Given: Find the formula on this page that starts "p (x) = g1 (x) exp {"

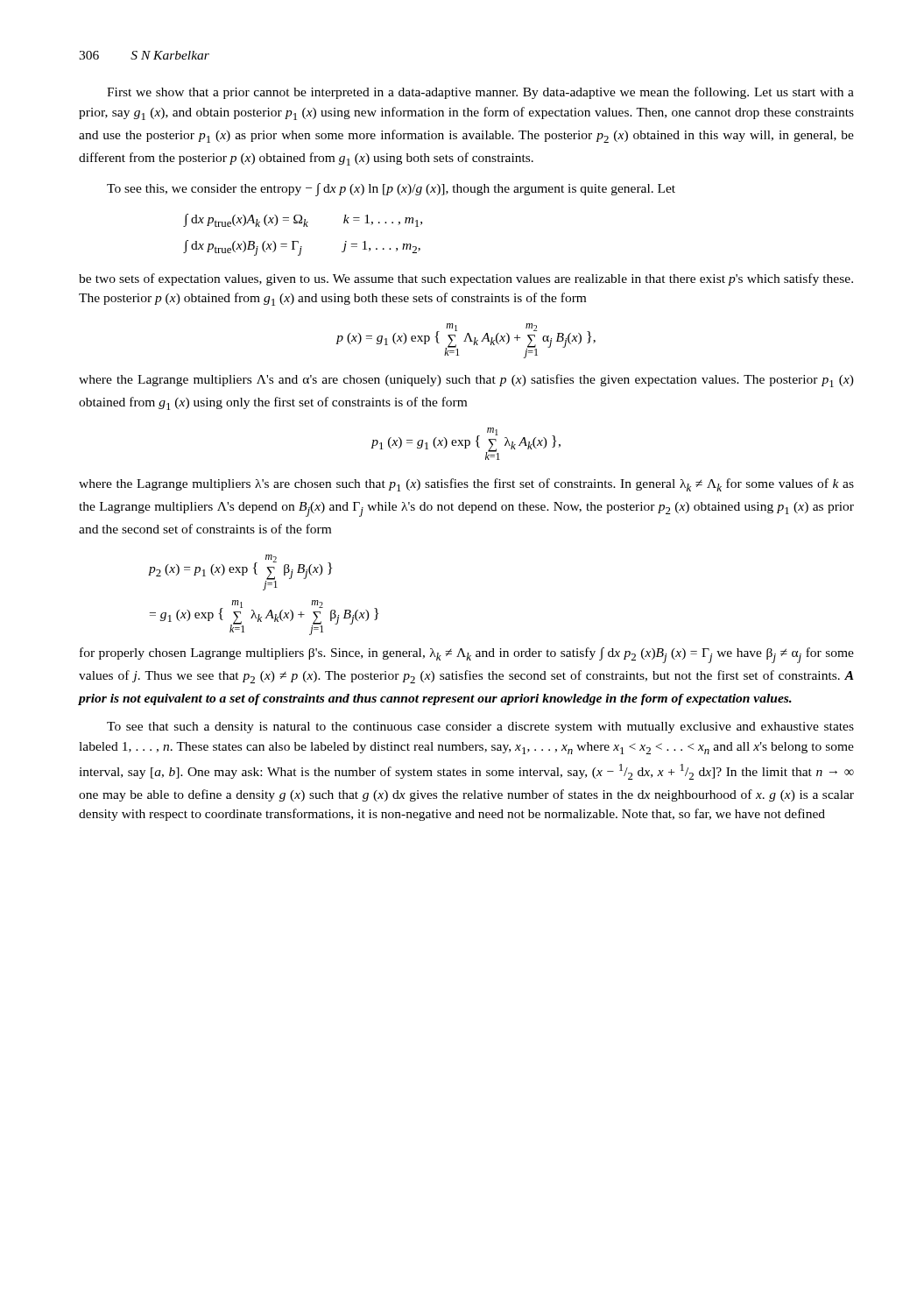Looking at the screenshot, I should [466, 339].
